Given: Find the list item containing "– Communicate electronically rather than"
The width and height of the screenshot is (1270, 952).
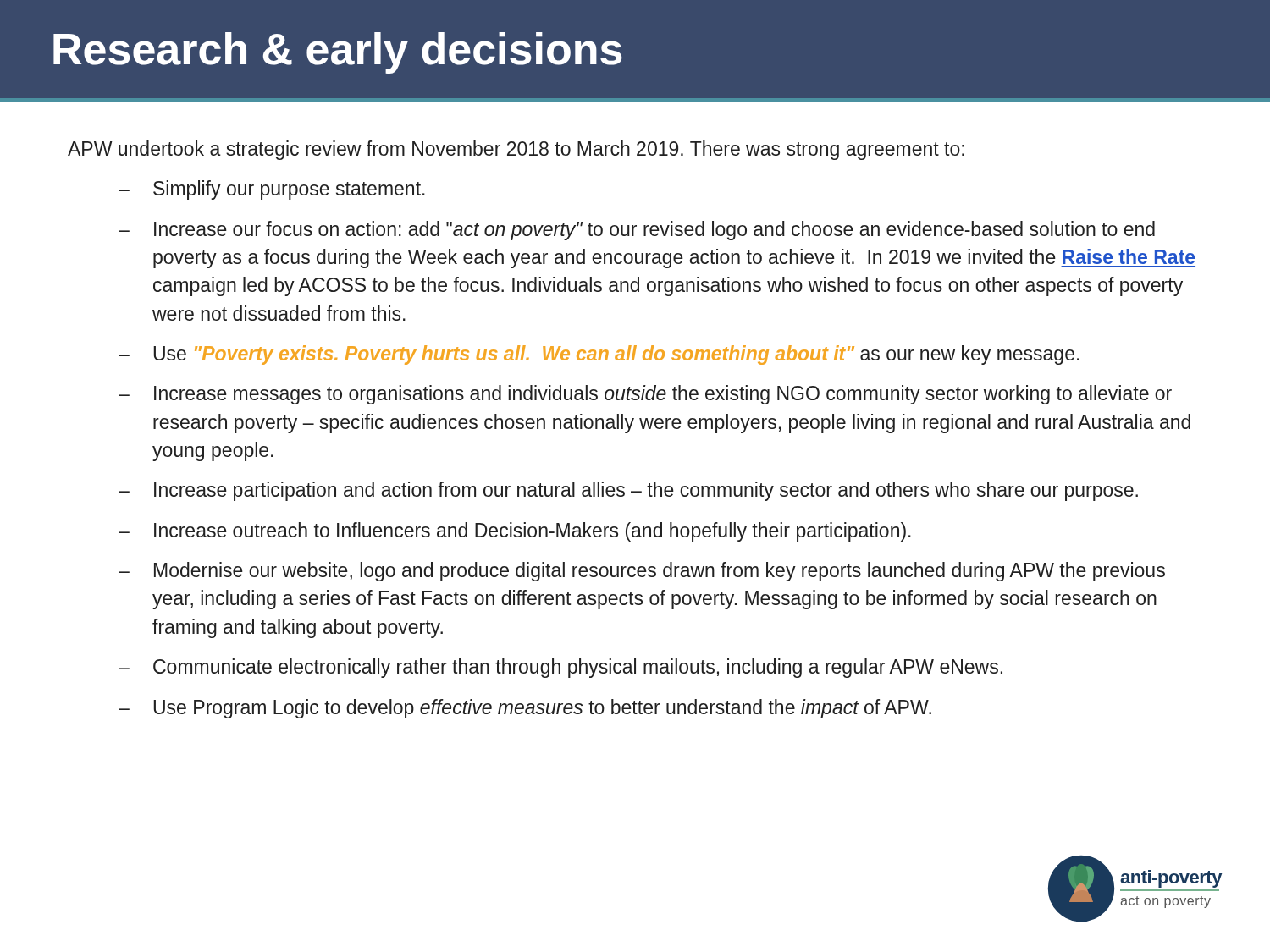Looking at the screenshot, I should click(x=635, y=668).
